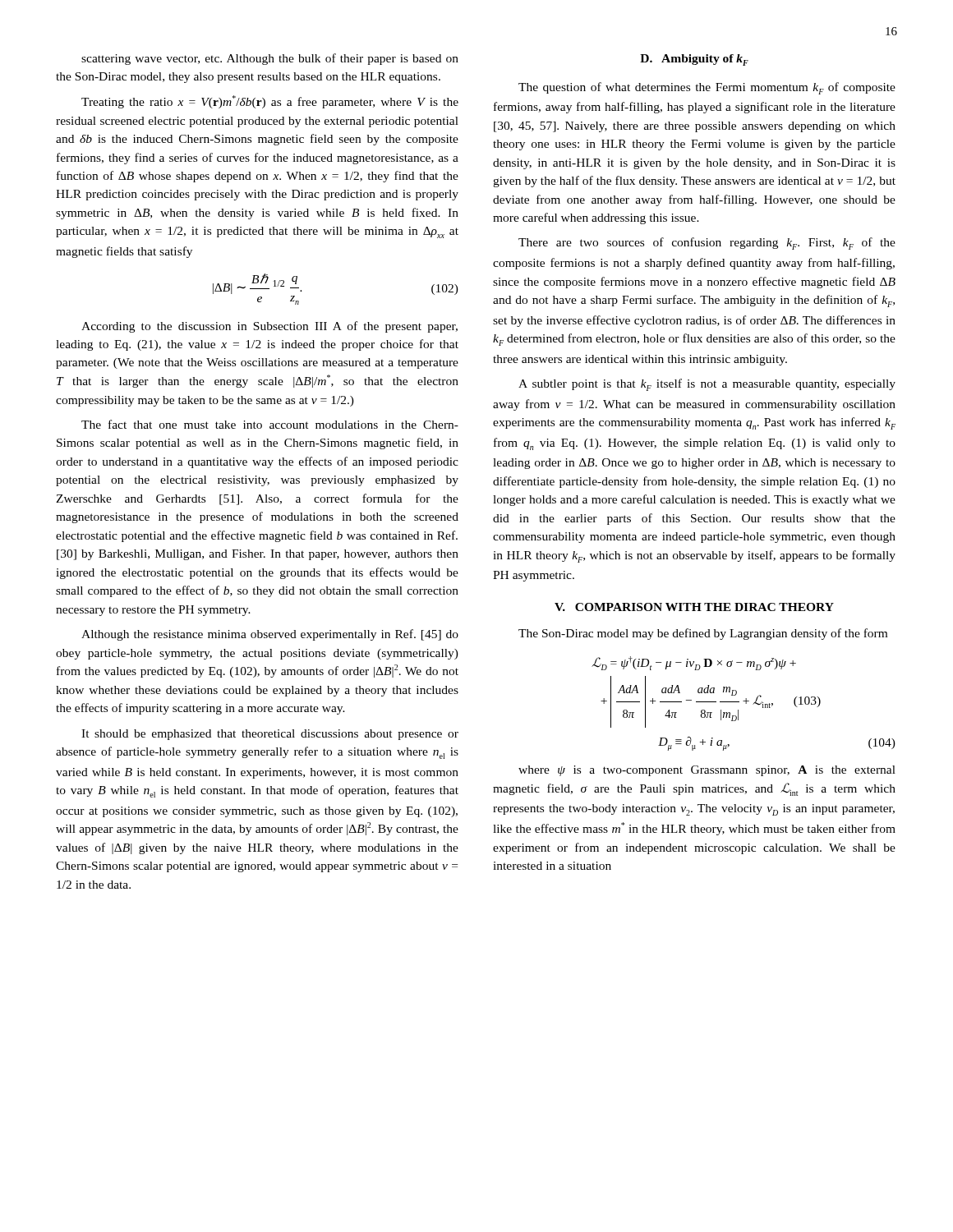Locate the formula that opens with "ℒD = ψ†(iDt − μ − ivD D"
Viewport: 953px width, 1232px height.
pyautogui.click(x=694, y=688)
